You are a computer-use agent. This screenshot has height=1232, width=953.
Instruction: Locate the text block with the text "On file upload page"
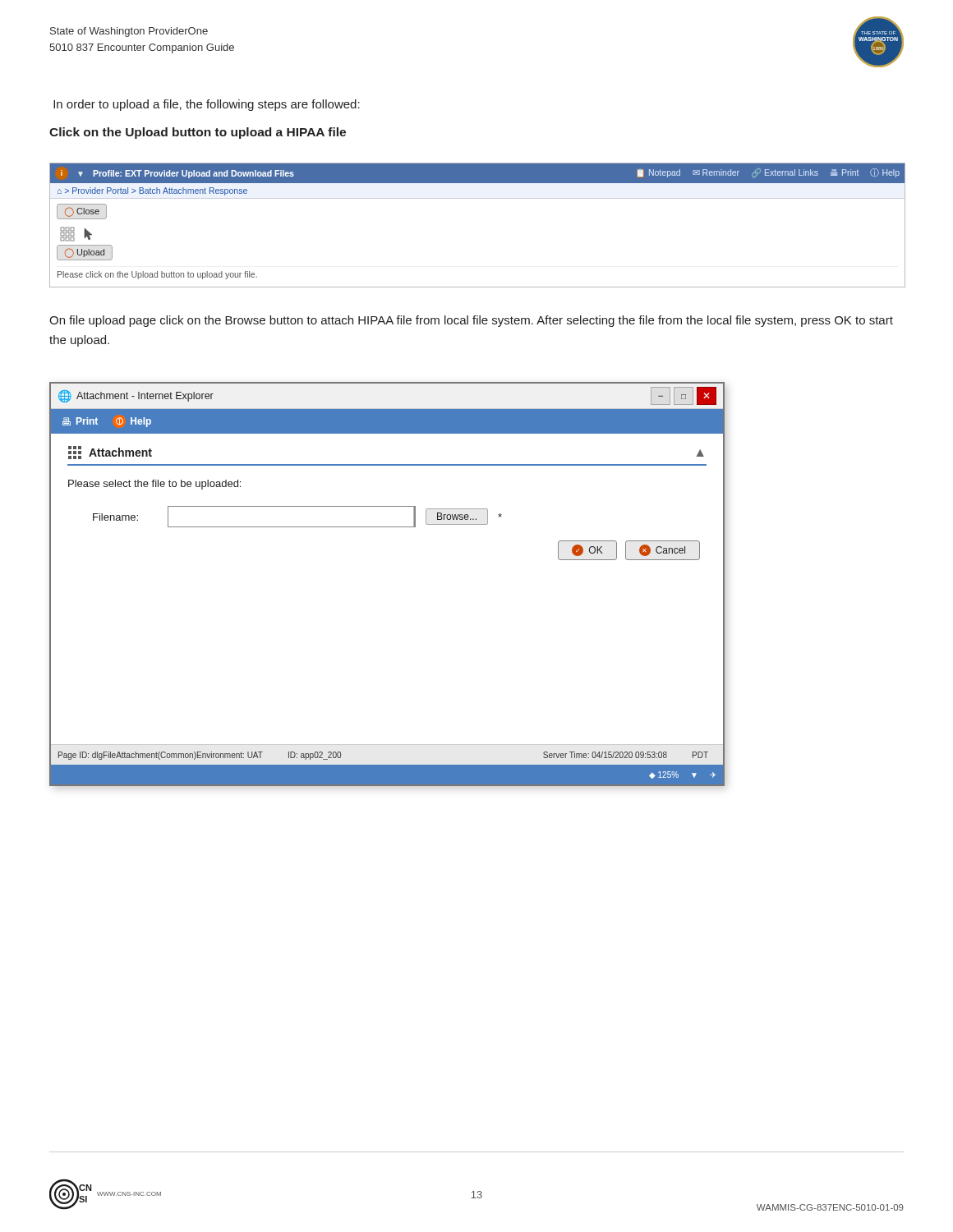coord(471,330)
